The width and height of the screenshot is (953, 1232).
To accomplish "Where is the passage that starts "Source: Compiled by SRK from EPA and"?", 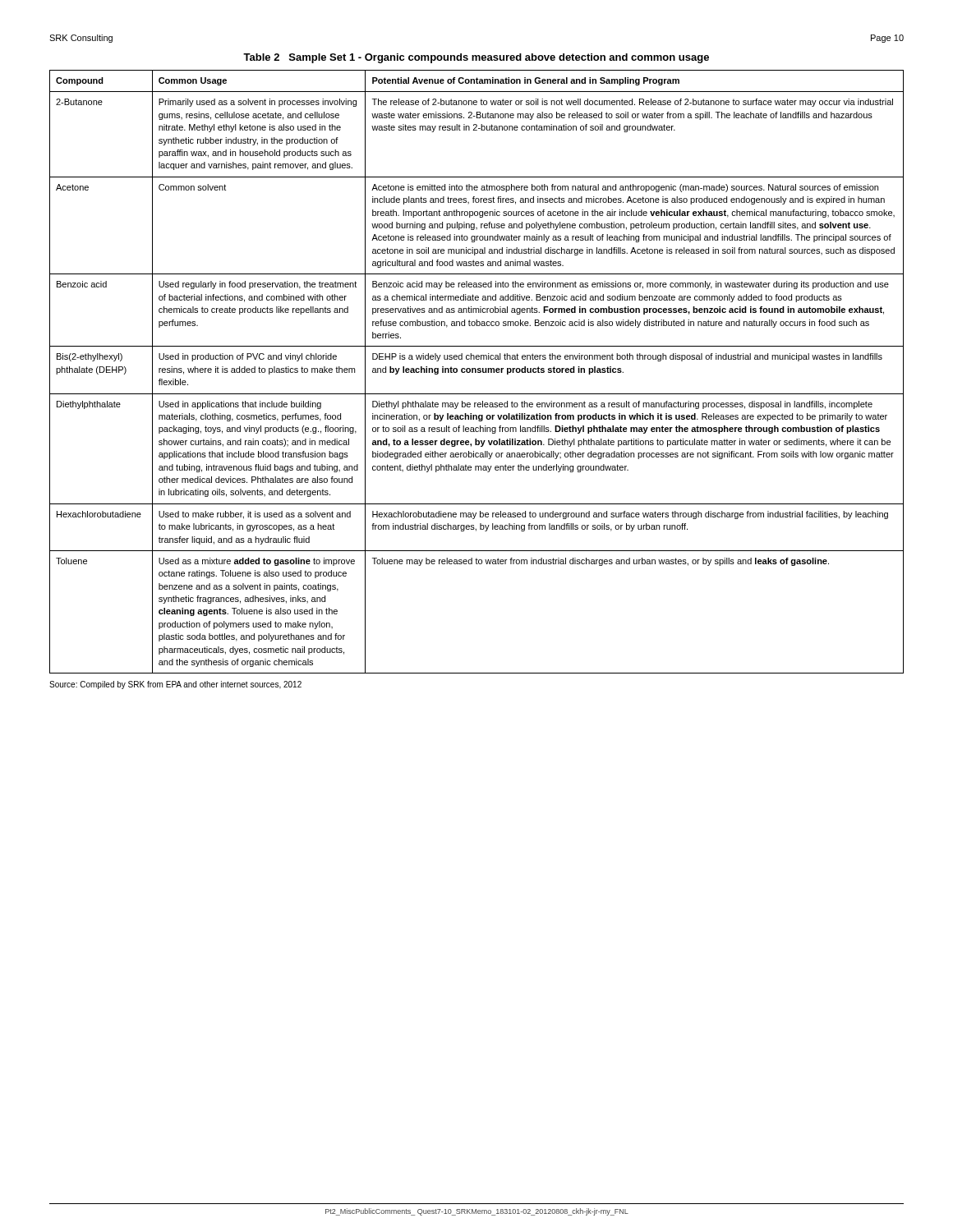I will pos(175,685).
